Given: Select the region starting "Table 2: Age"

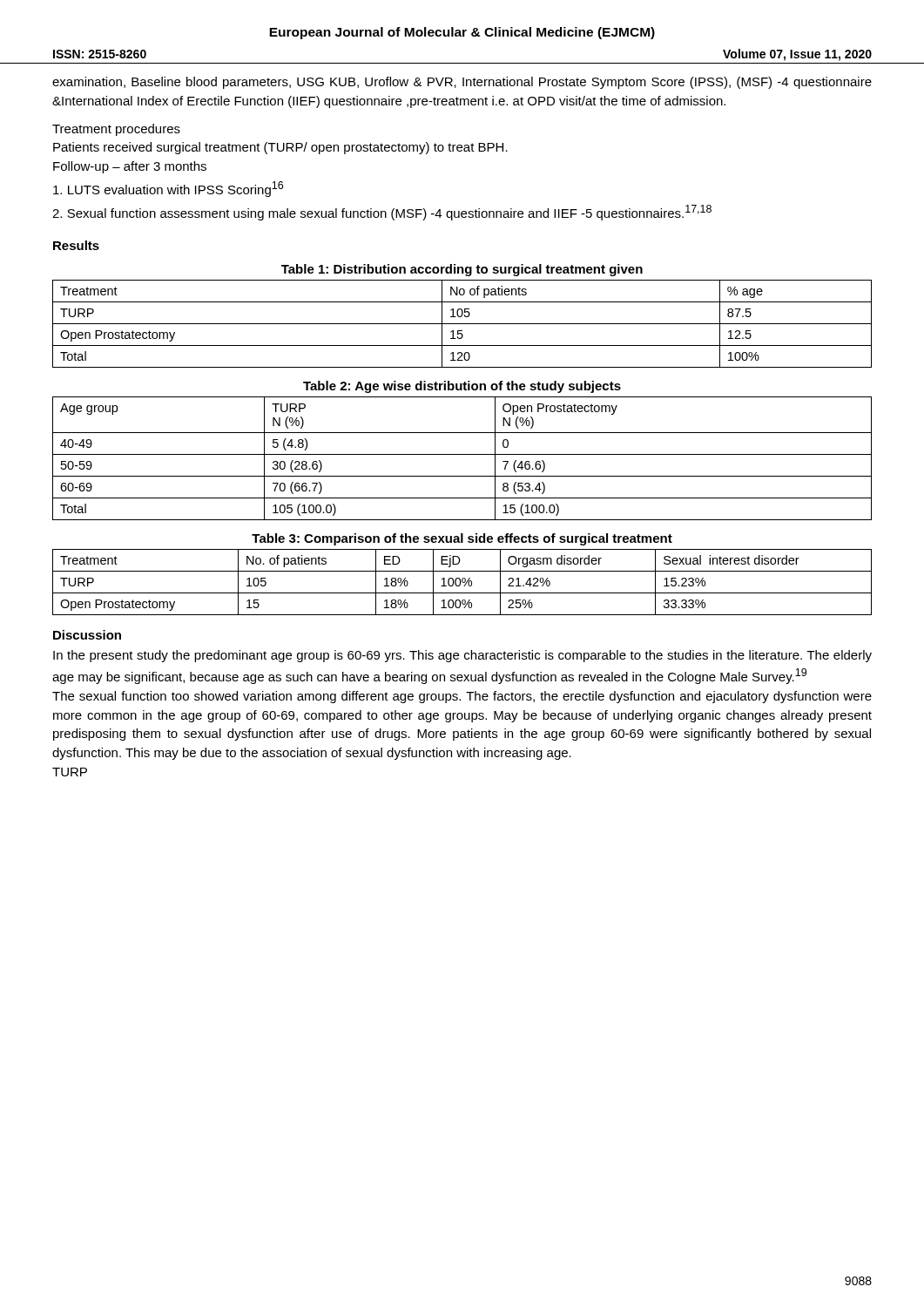Looking at the screenshot, I should tap(462, 386).
